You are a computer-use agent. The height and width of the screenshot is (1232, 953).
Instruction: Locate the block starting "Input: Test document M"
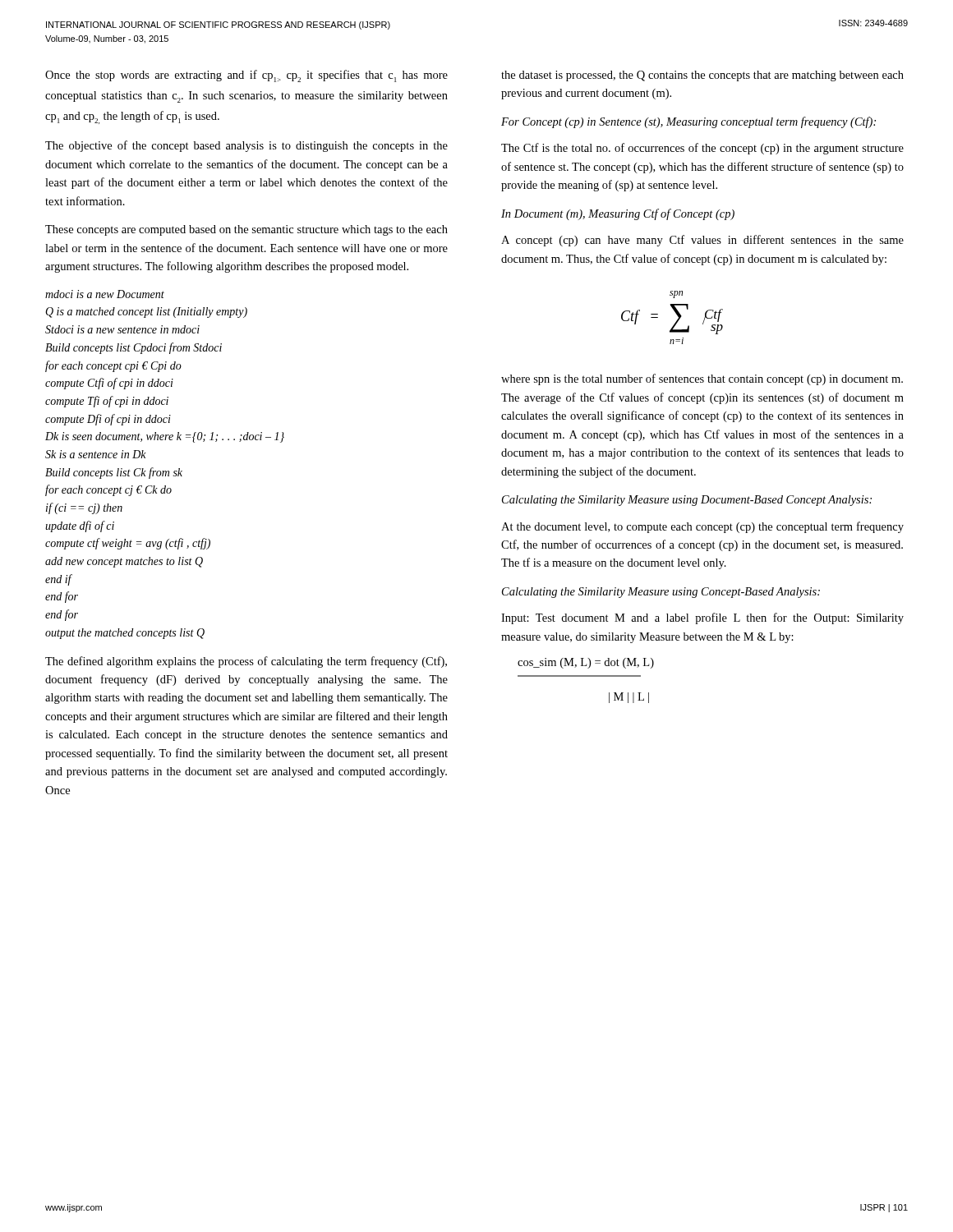coord(702,627)
